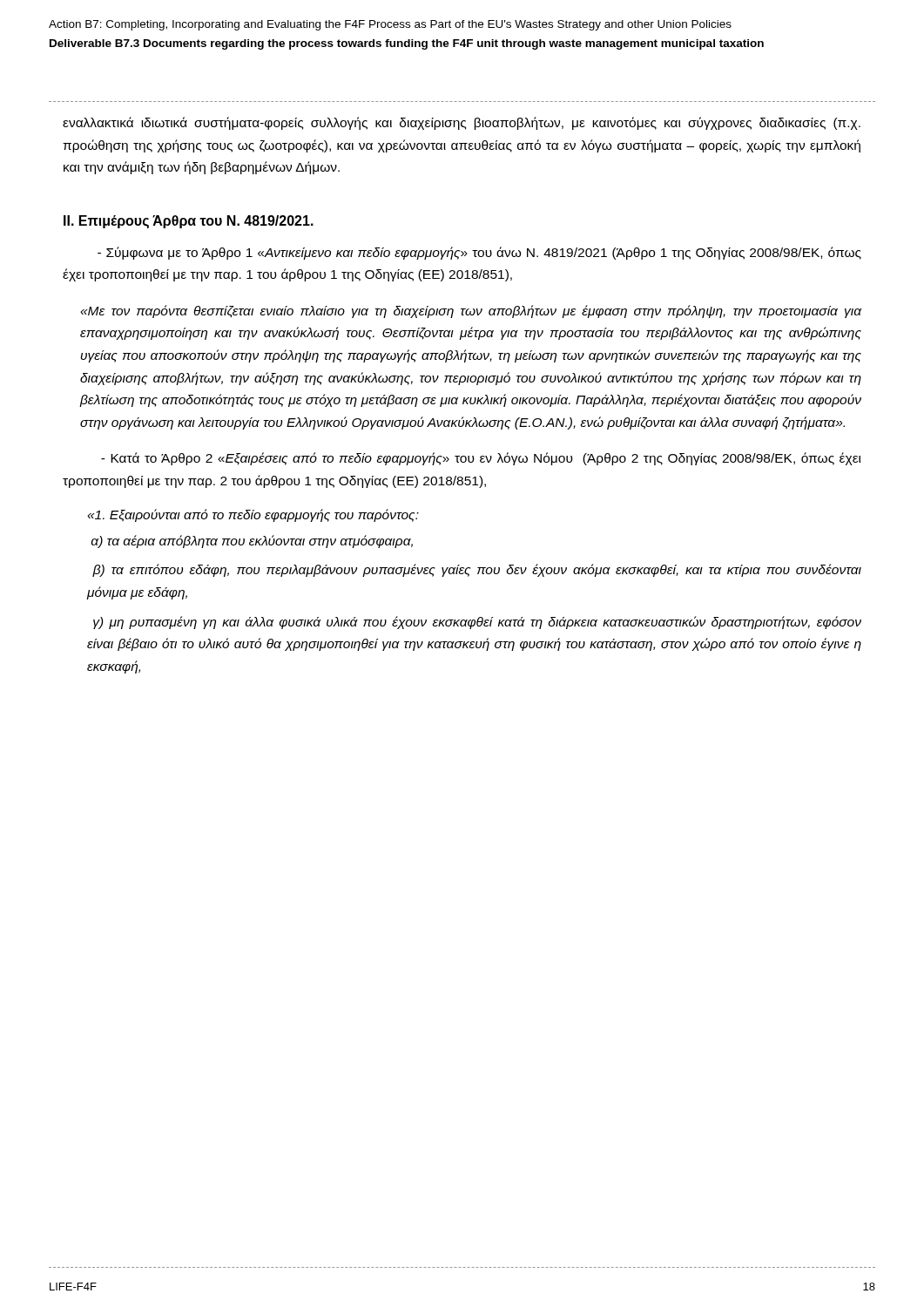Point to the text starting "«Με τον παρόντα θεσπίζεται ενιαίο"
The image size is (924, 1307).
(471, 366)
